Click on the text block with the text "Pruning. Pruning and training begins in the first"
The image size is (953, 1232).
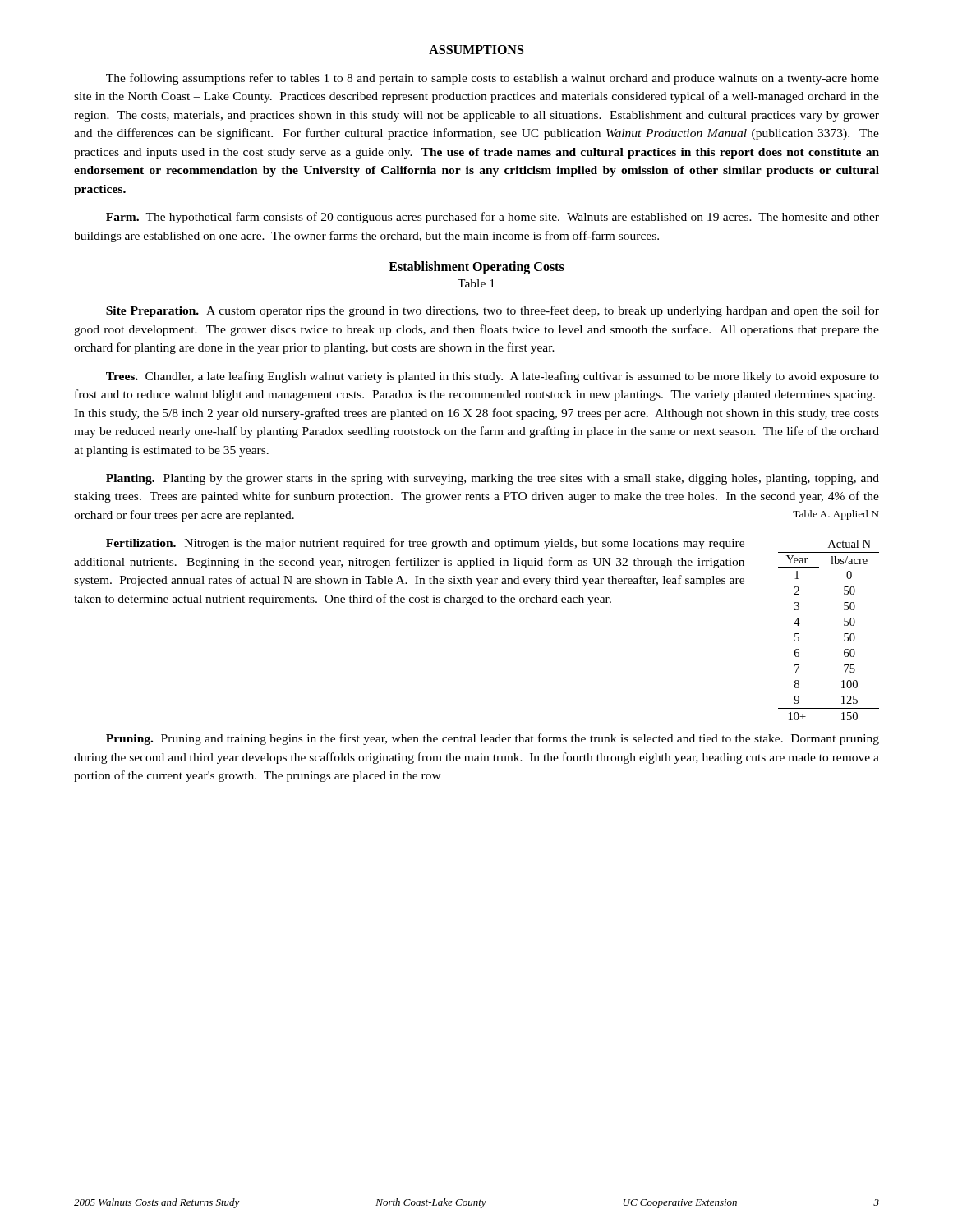click(476, 757)
